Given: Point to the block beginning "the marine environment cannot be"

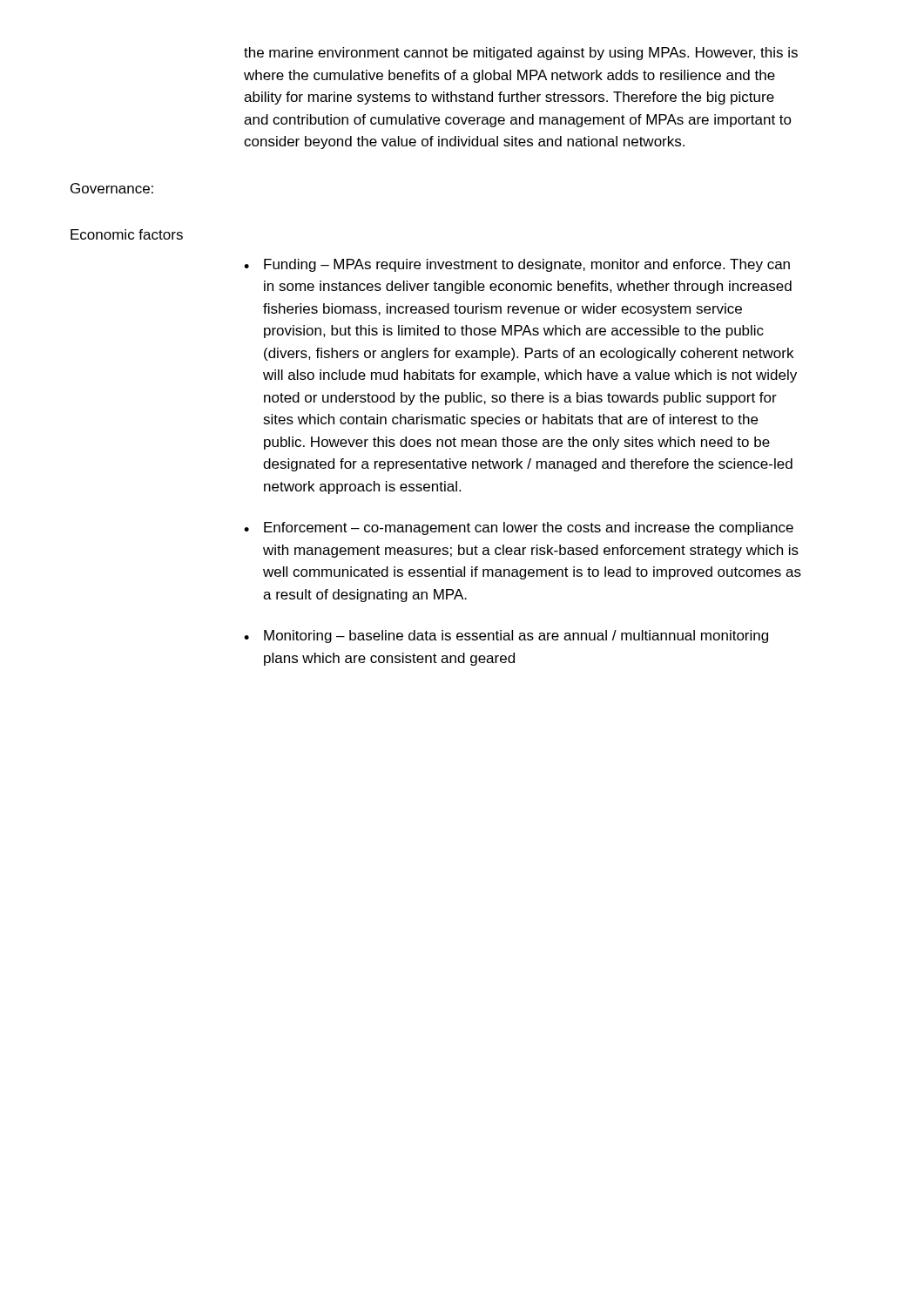Looking at the screenshot, I should coord(521,97).
